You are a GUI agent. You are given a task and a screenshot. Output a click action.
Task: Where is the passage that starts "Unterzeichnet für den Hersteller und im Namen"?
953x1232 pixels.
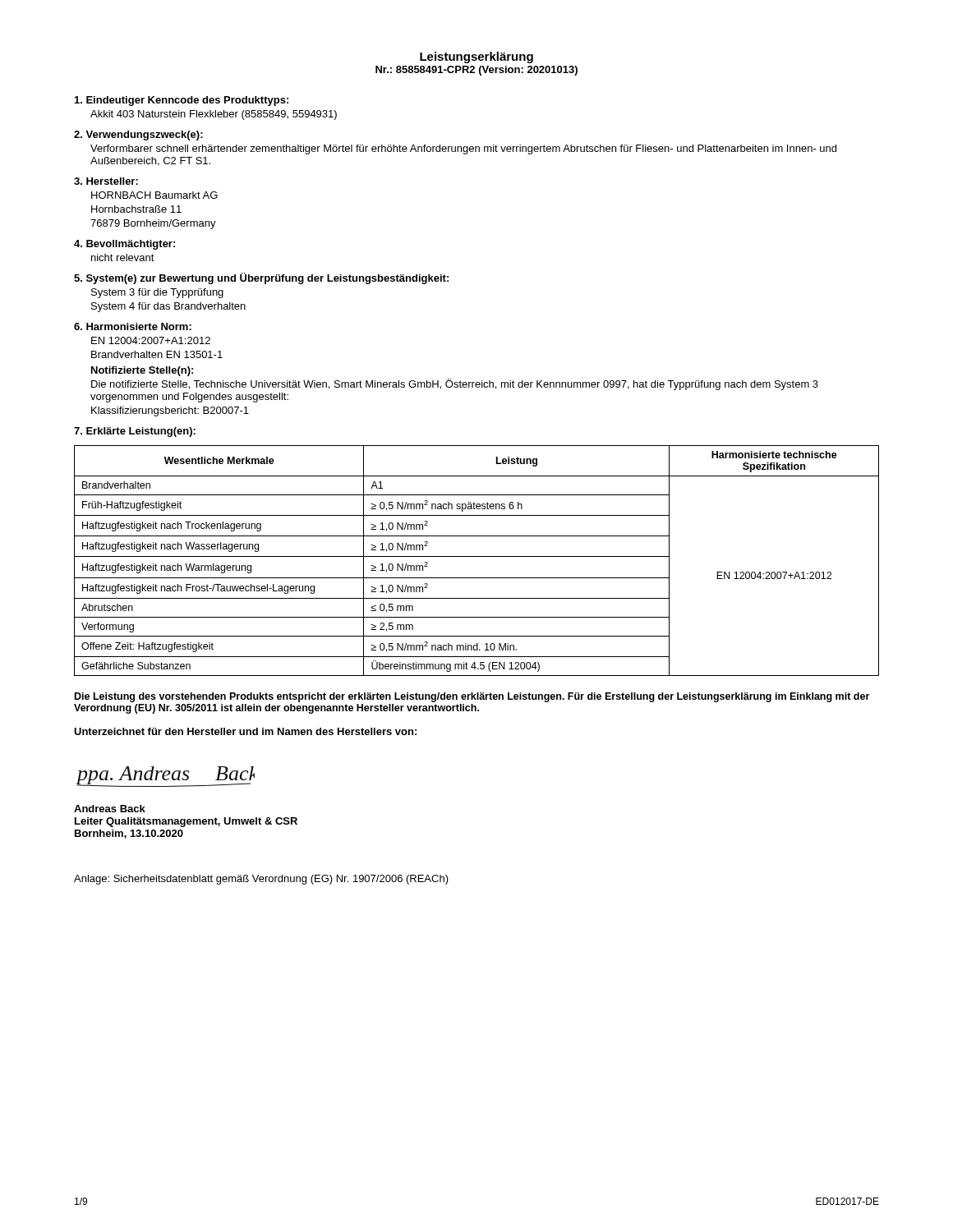246,731
